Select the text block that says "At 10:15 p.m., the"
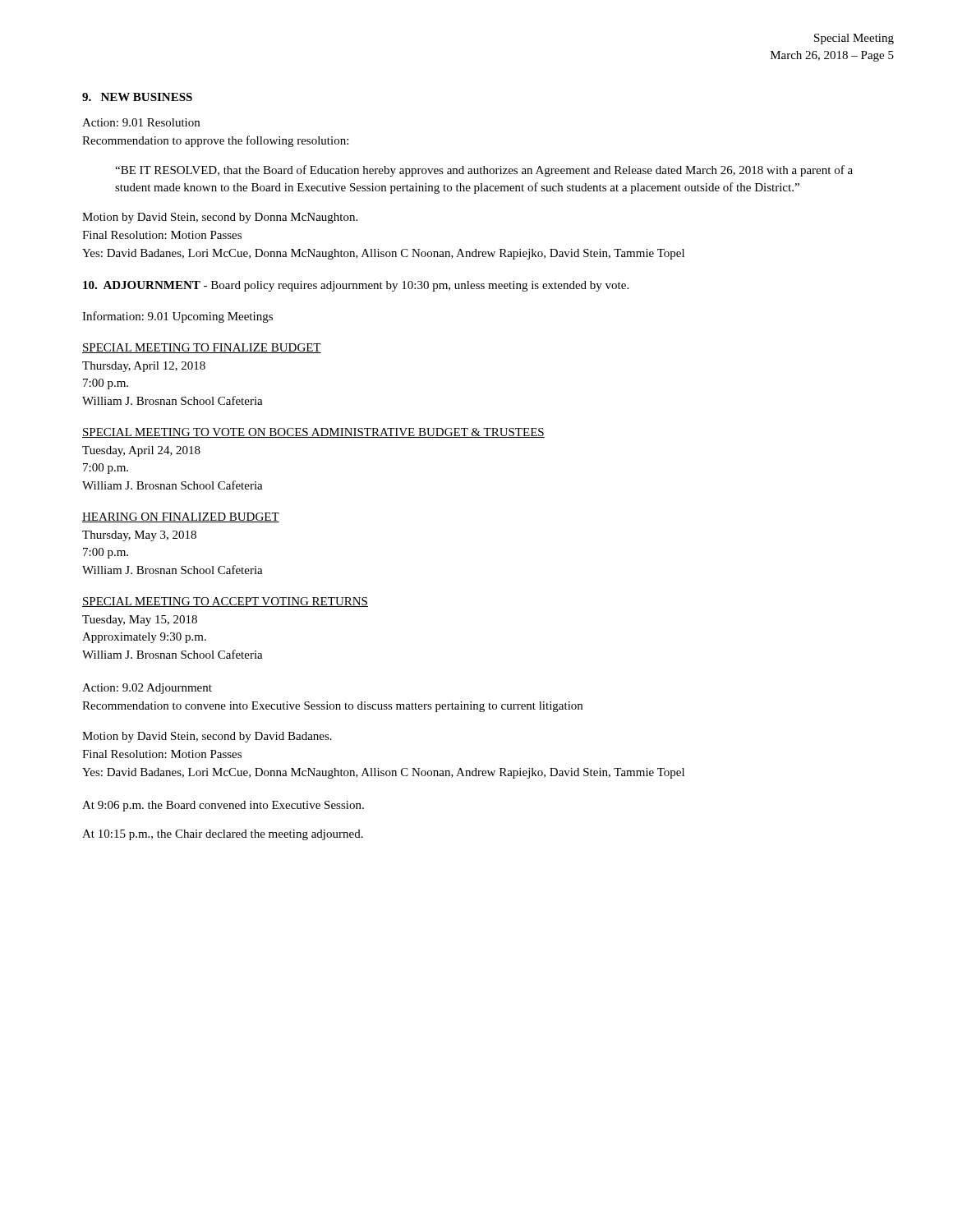The image size is (953, 1232). pyautogui.click(x=223, y=834)
